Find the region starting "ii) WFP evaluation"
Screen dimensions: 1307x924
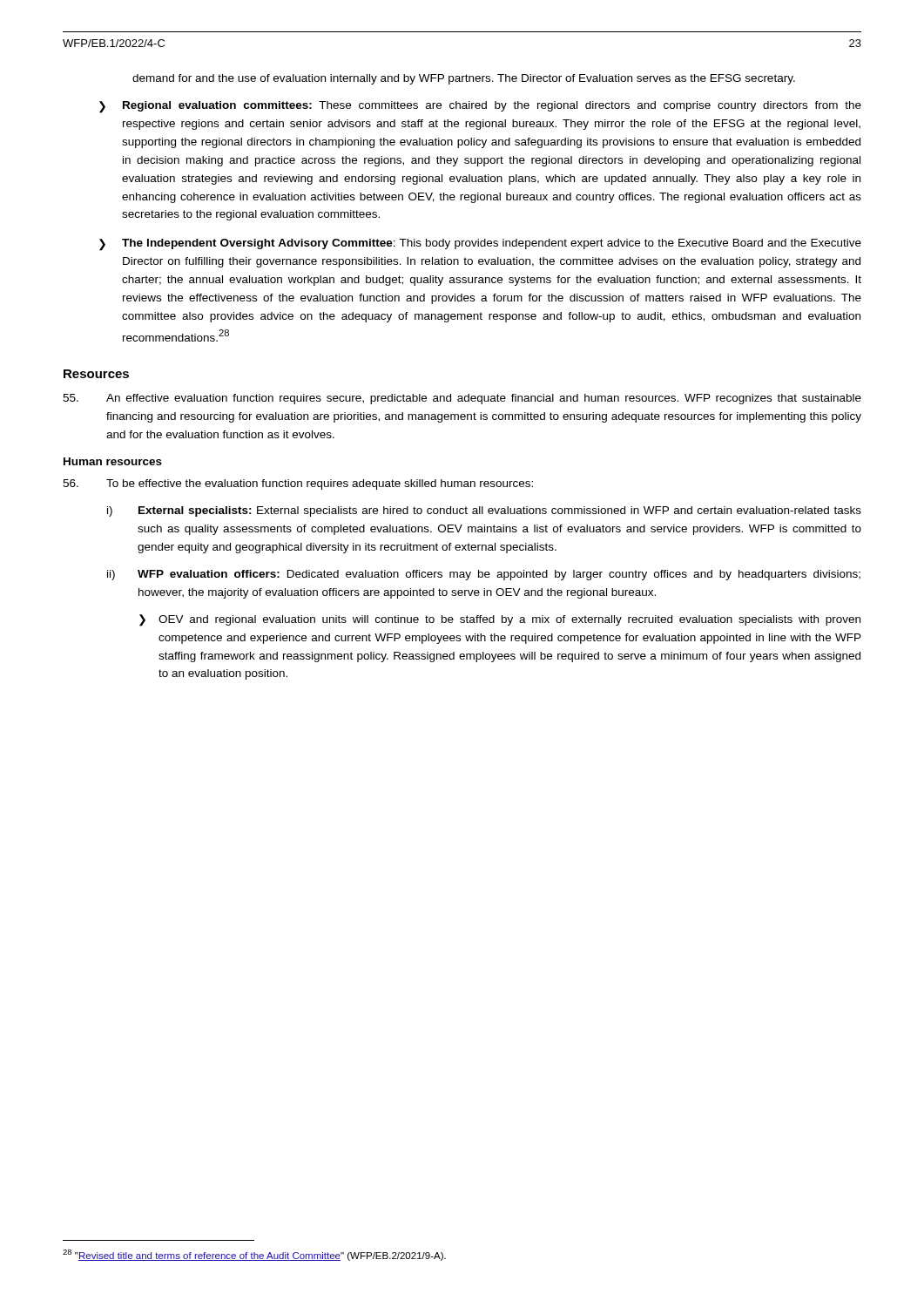(x=484, y=584)
